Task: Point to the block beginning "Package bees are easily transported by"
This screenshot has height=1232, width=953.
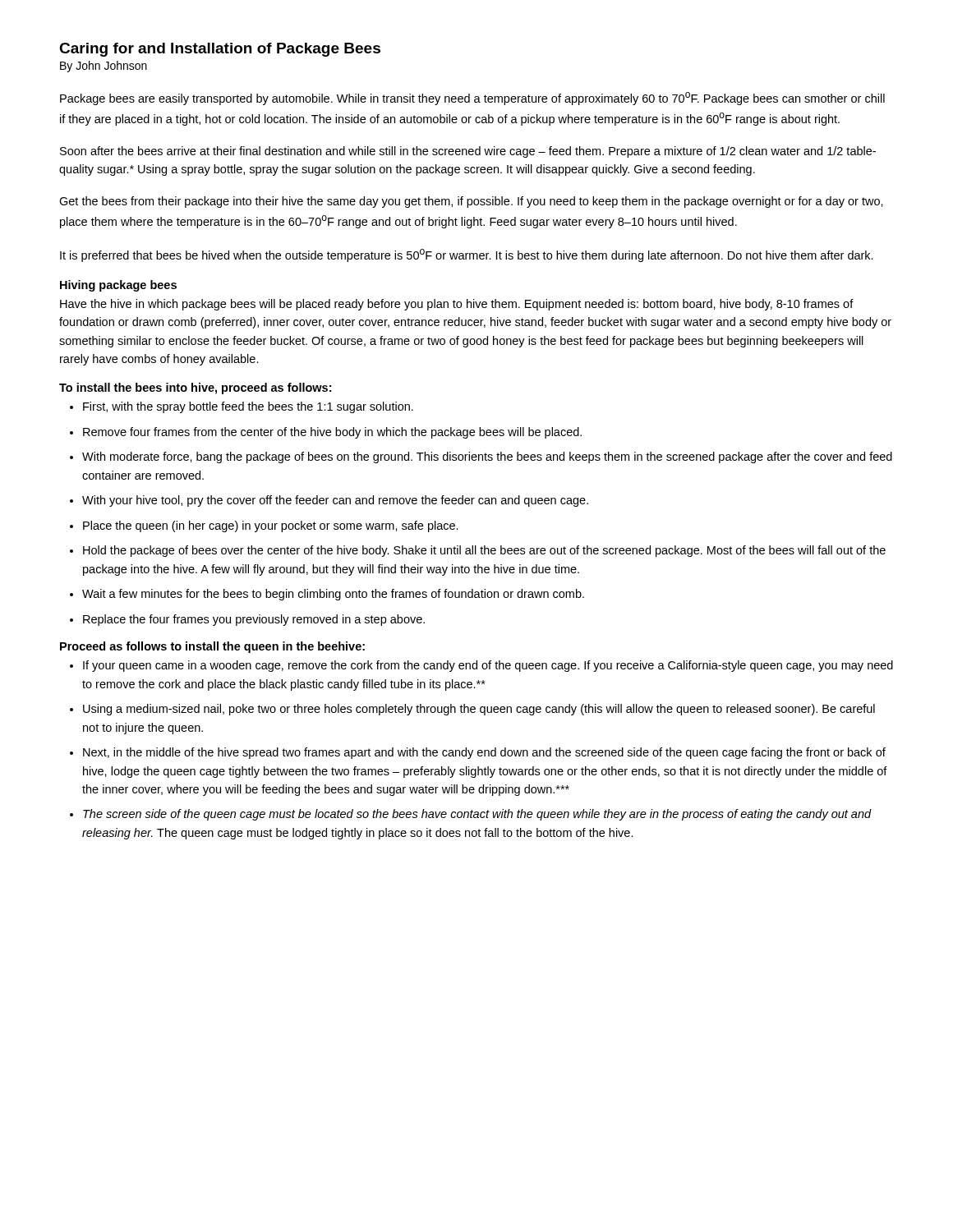Action: pos(472,107)
